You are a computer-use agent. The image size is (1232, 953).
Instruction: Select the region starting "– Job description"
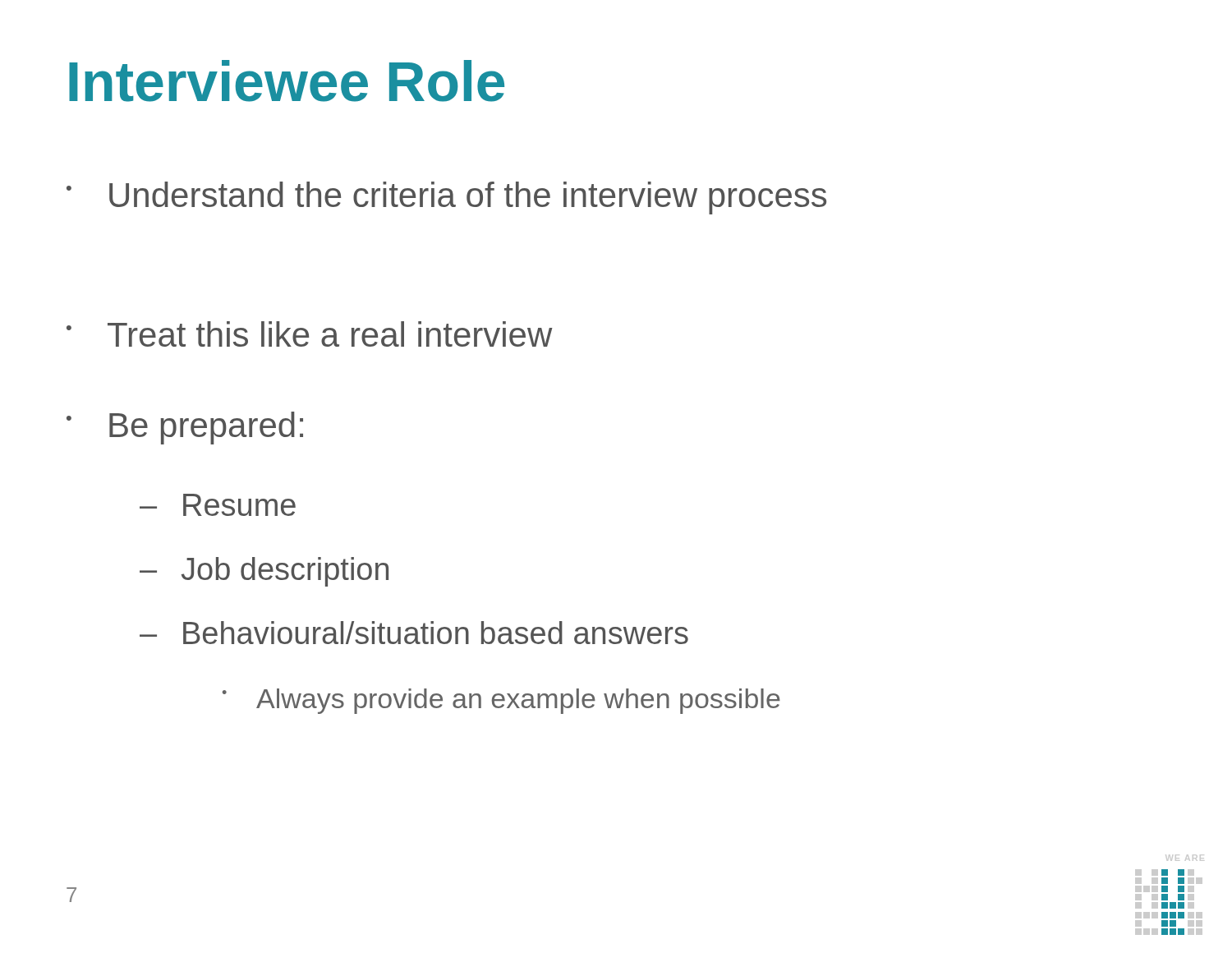[x=265, y=570]
